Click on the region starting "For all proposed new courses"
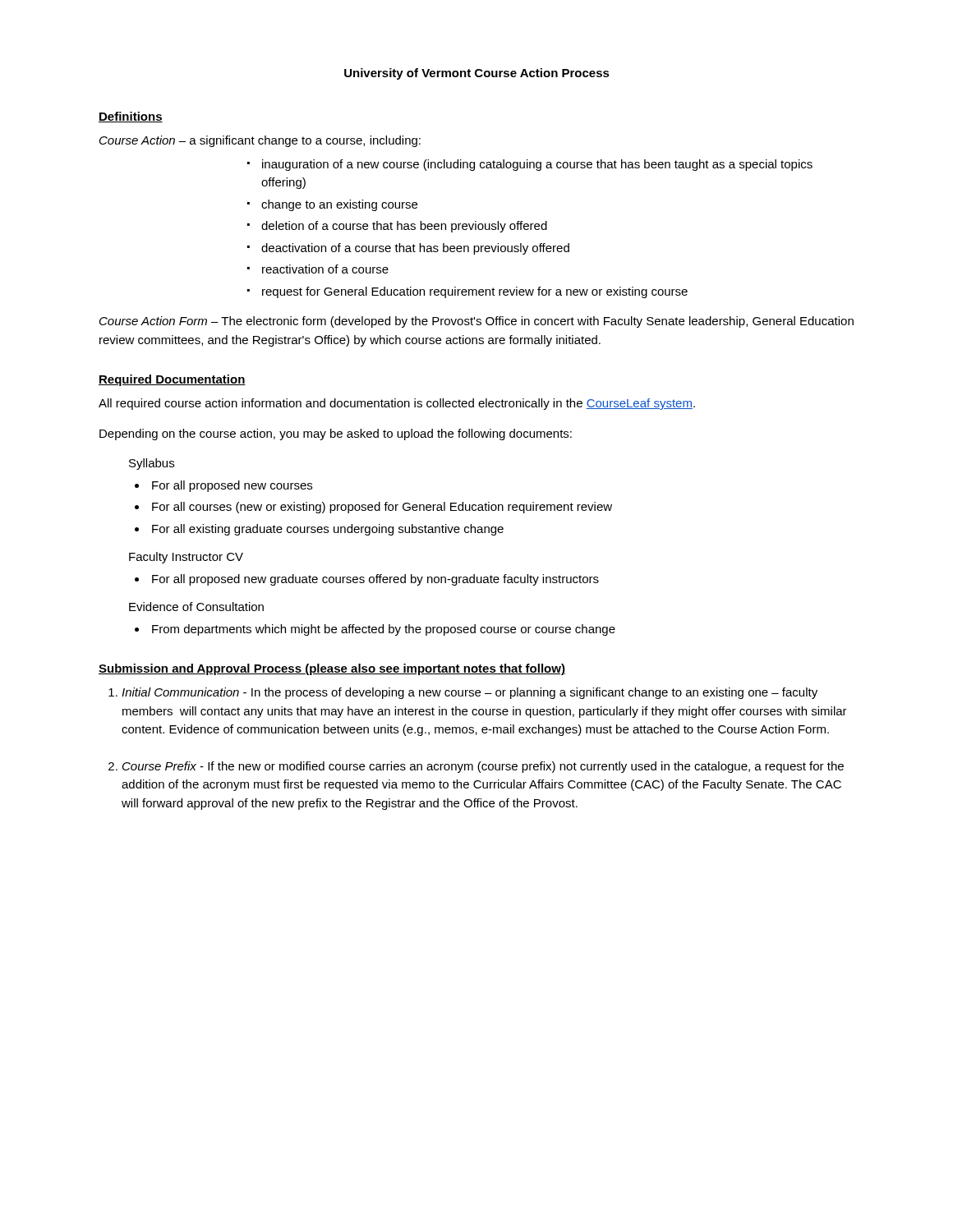This screenshot has height=1232, width=953. [232, 485]
